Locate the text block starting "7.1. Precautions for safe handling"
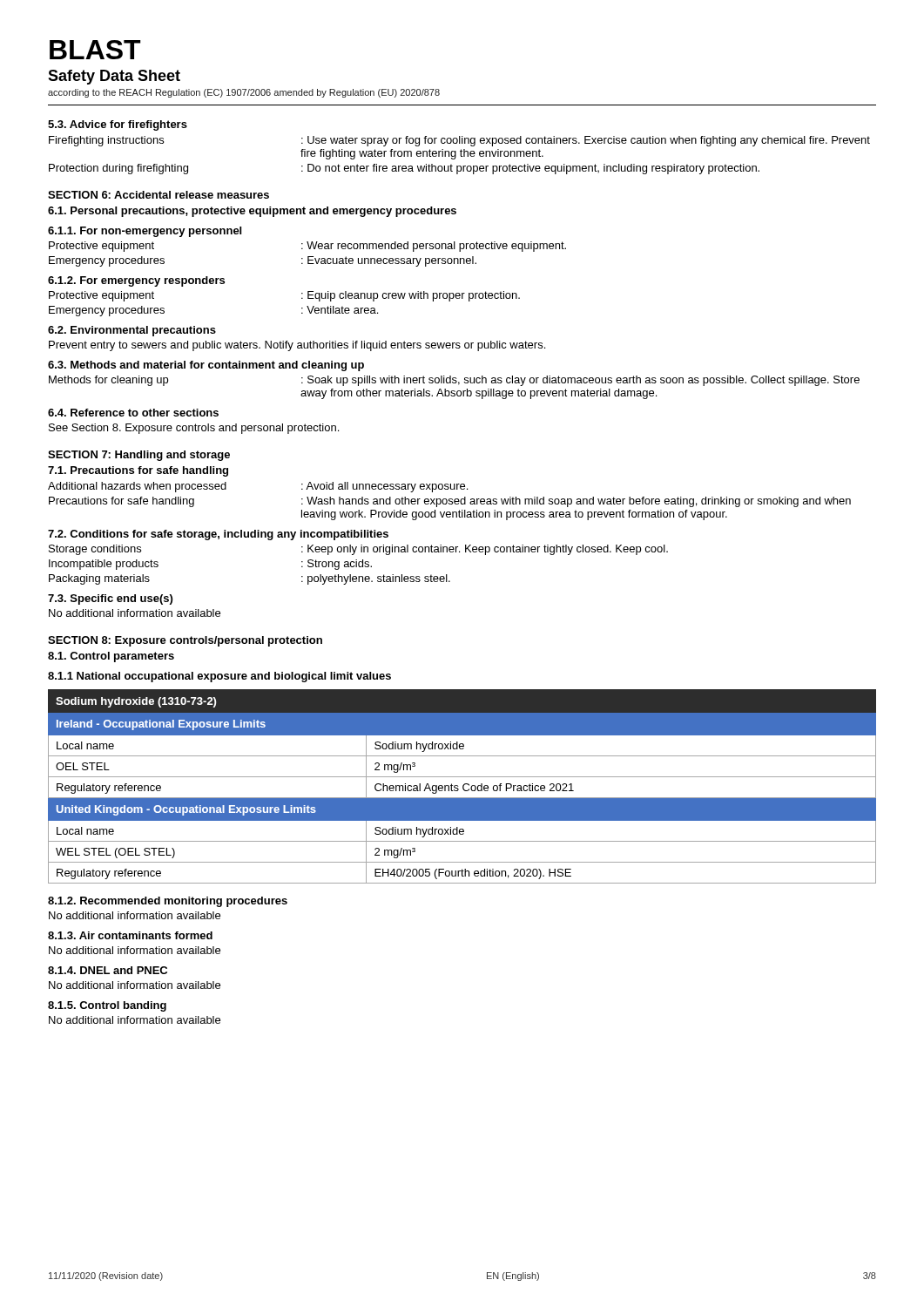The image size is (924, 1307). pos(138,470)
